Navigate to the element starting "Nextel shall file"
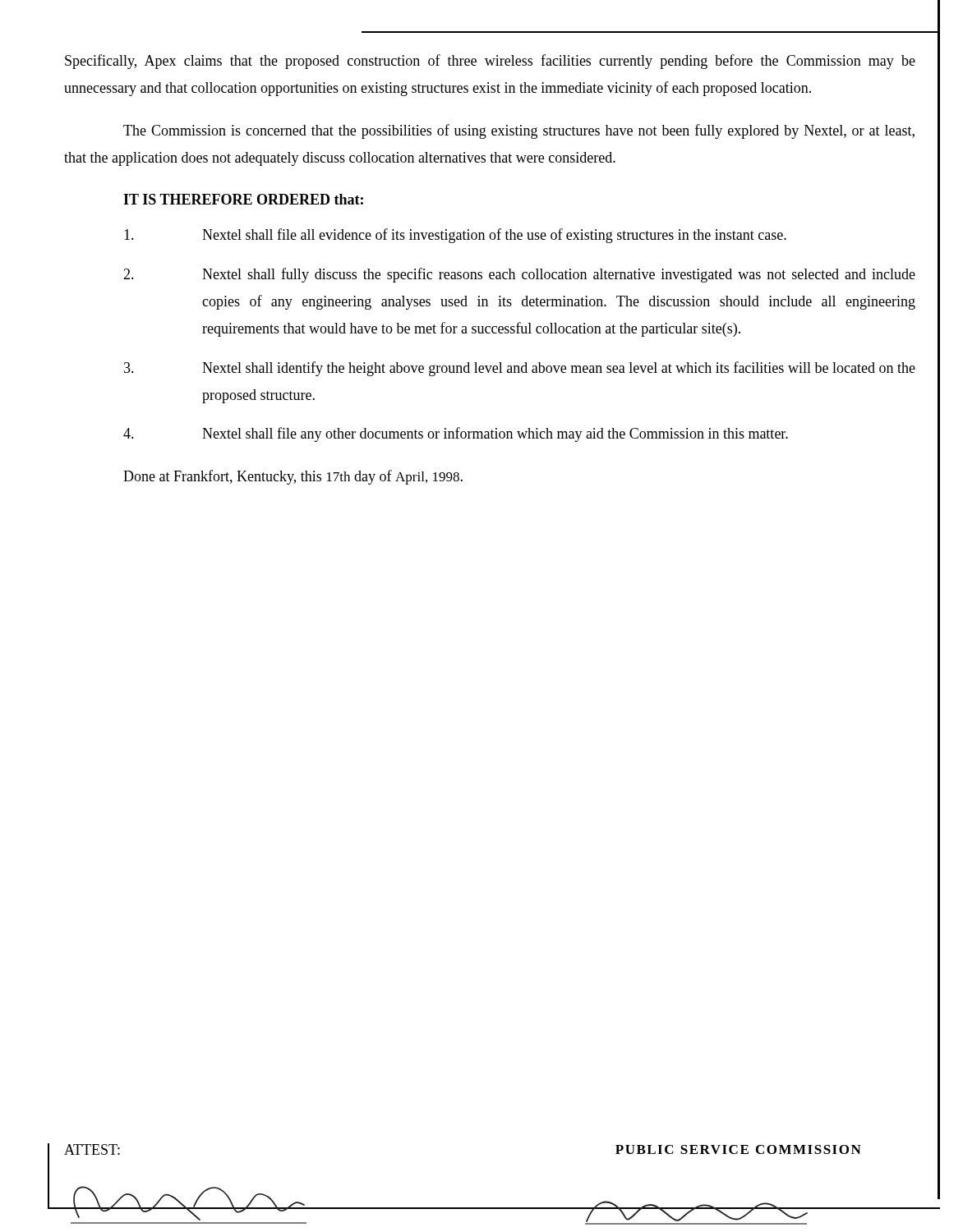Screen dimensions: 1232x963 point(490,236)
